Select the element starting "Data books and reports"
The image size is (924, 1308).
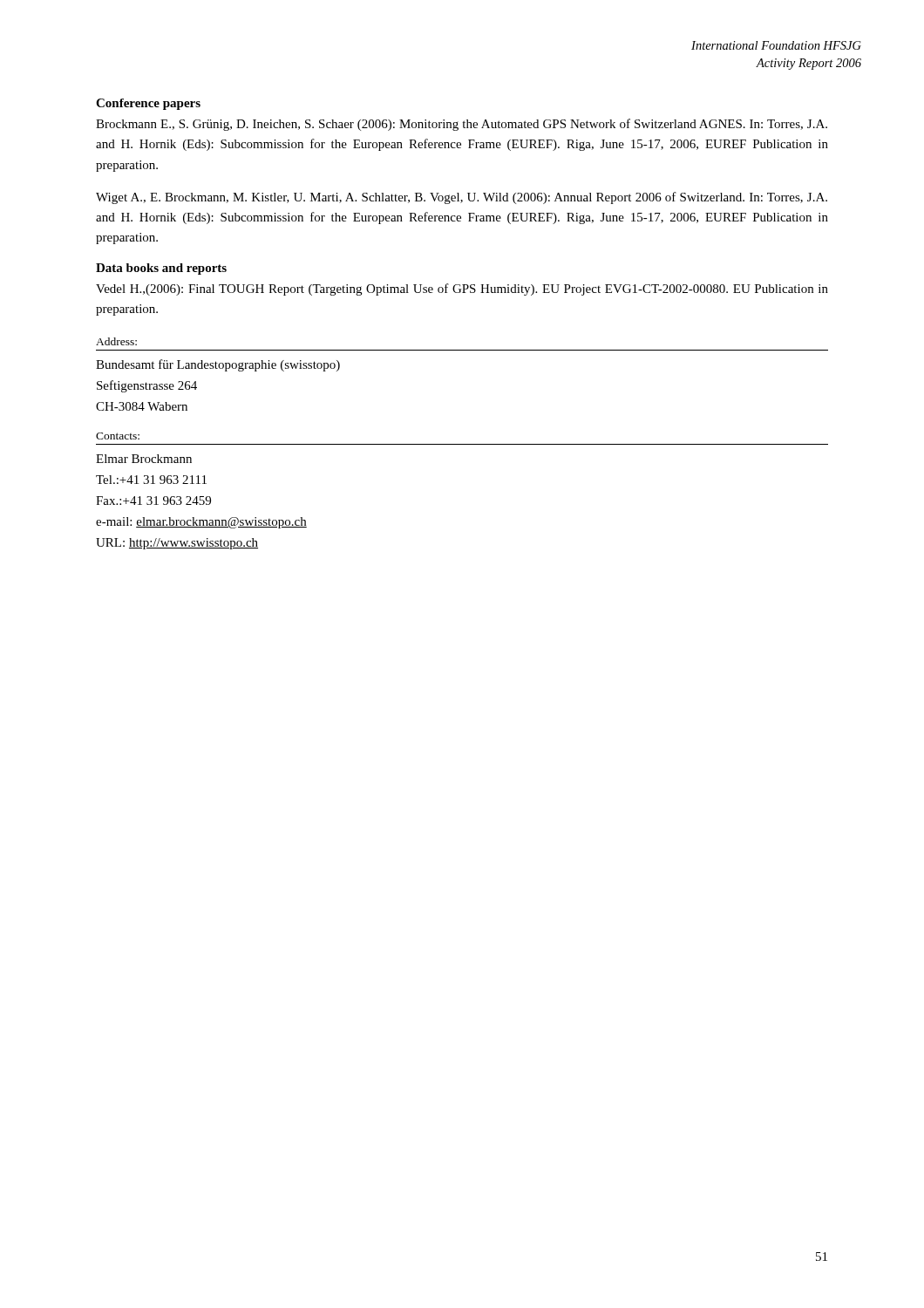[161, 267]
